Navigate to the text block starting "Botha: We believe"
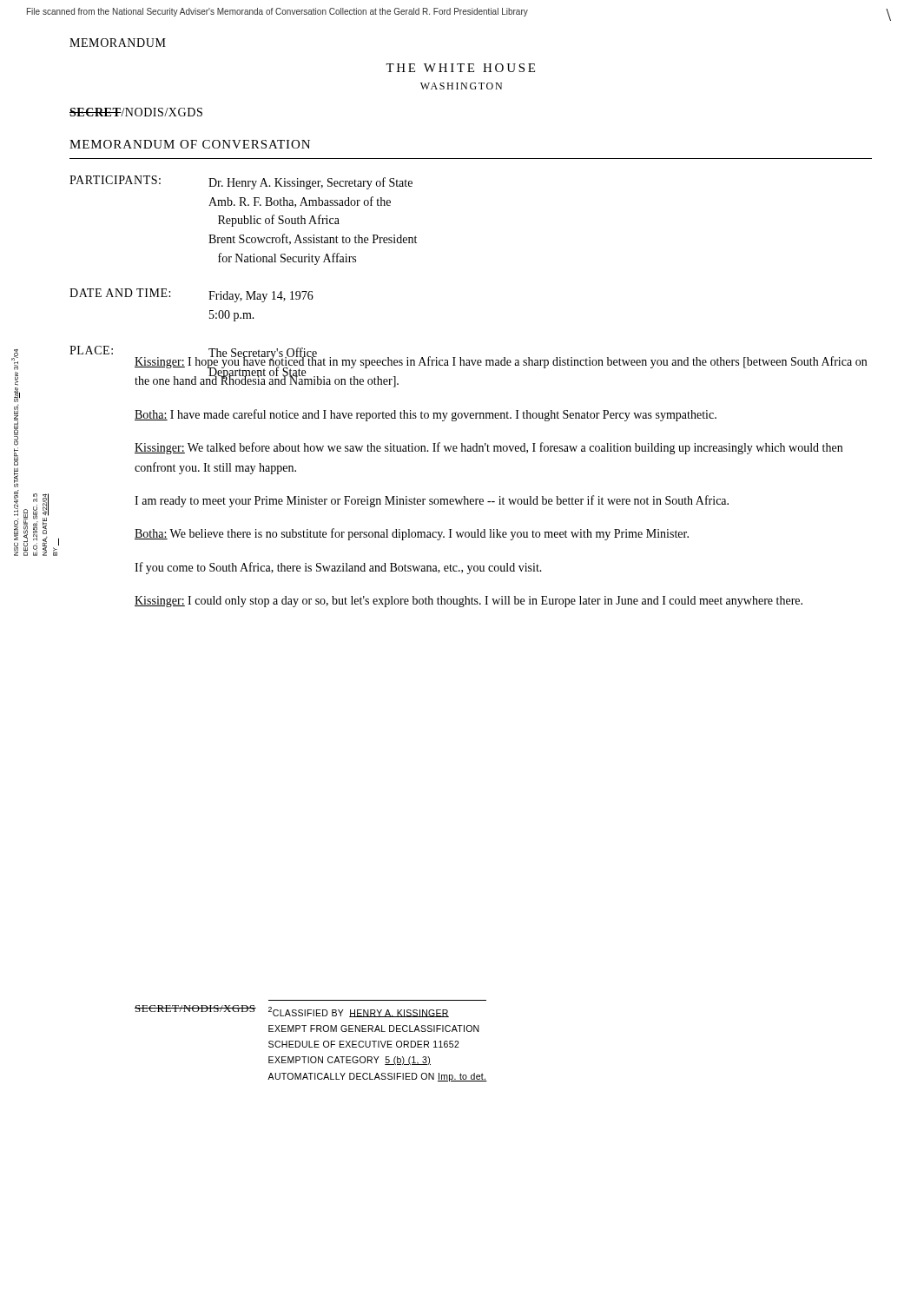 click(x=412, y=534)
